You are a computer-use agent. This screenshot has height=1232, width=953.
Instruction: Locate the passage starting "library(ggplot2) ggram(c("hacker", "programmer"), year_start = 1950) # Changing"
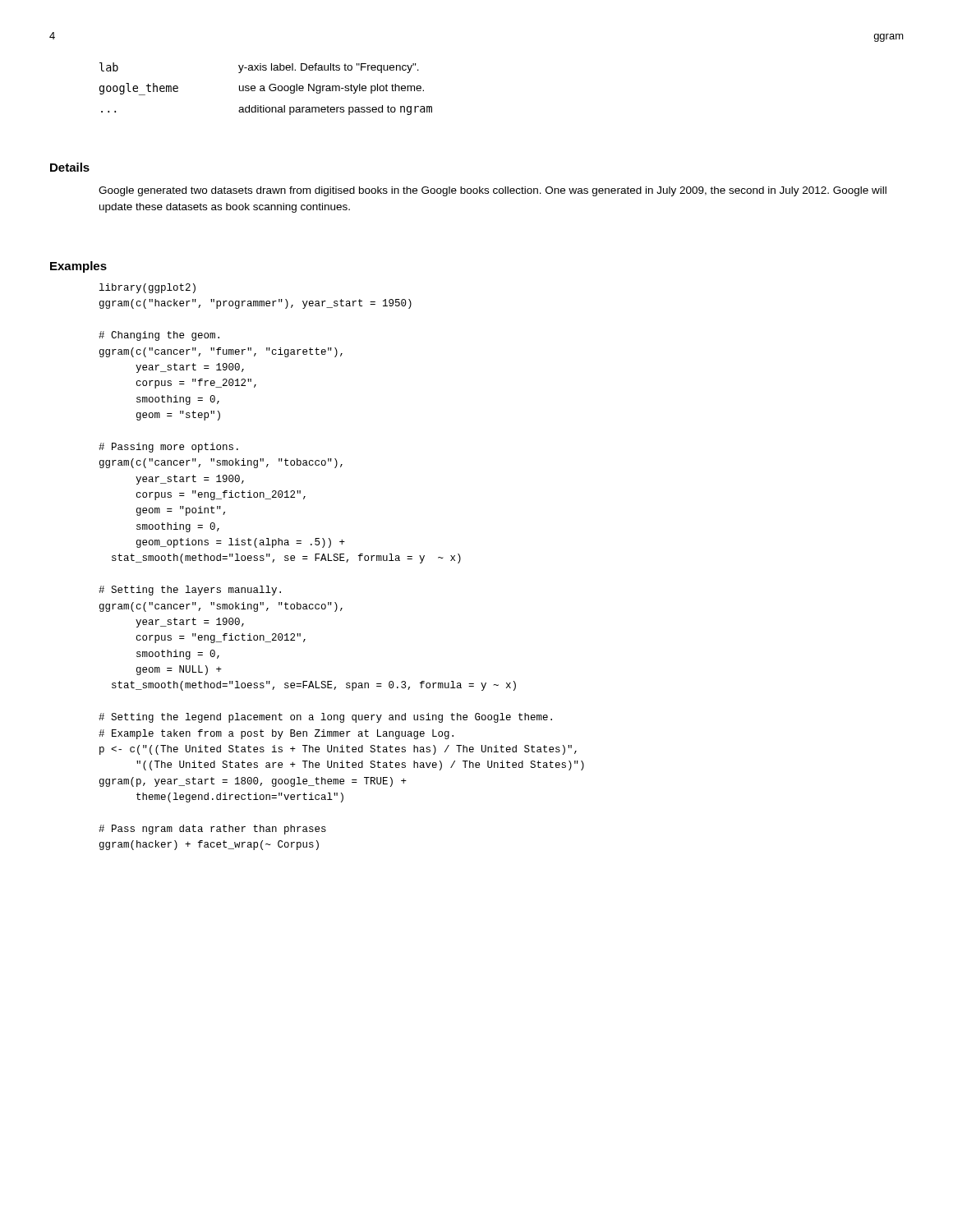click(x=342, y=567)
